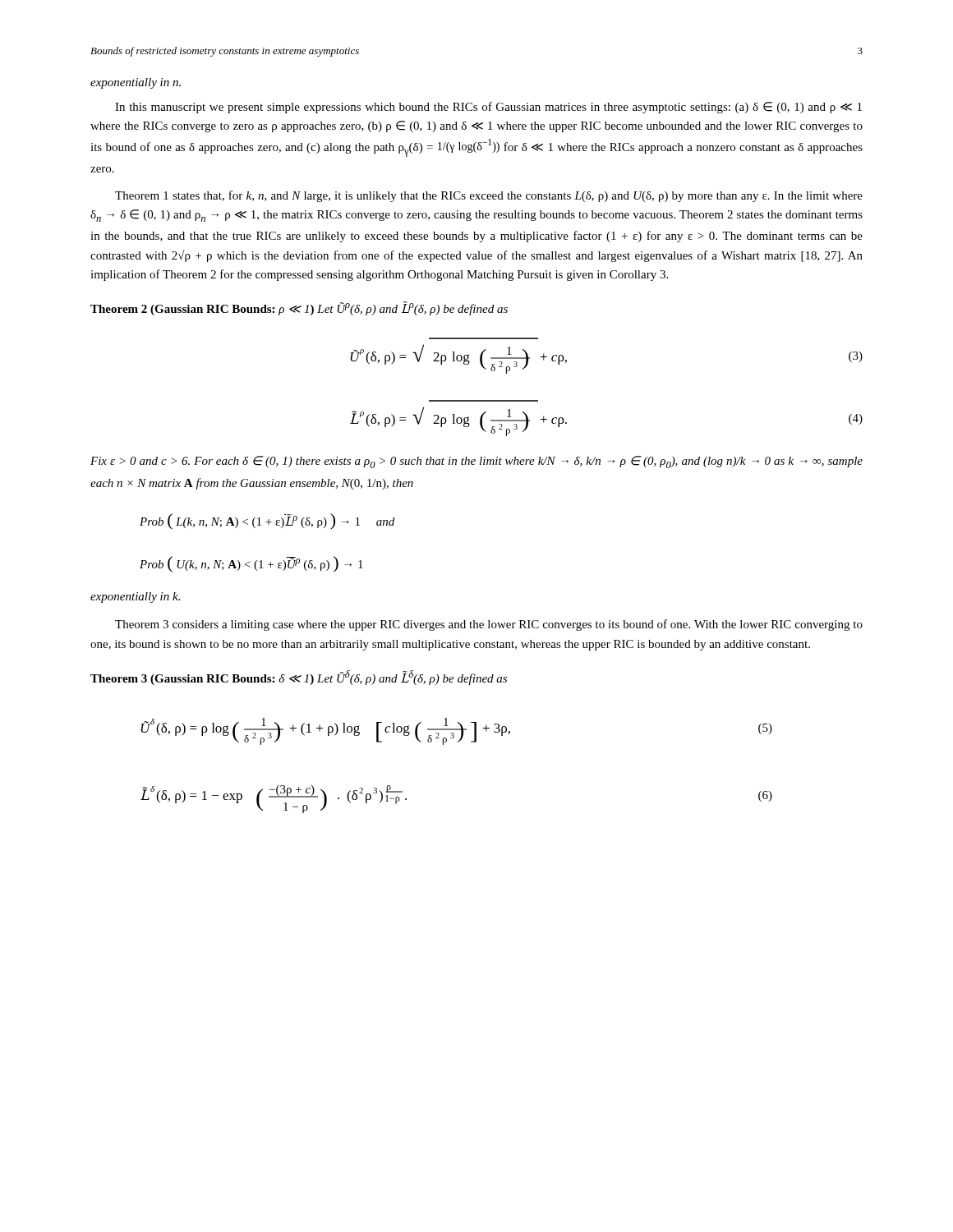
Task: Click on the text block containing "Theorem 1 states that, for k, n, and"
Action: (476, 235)
